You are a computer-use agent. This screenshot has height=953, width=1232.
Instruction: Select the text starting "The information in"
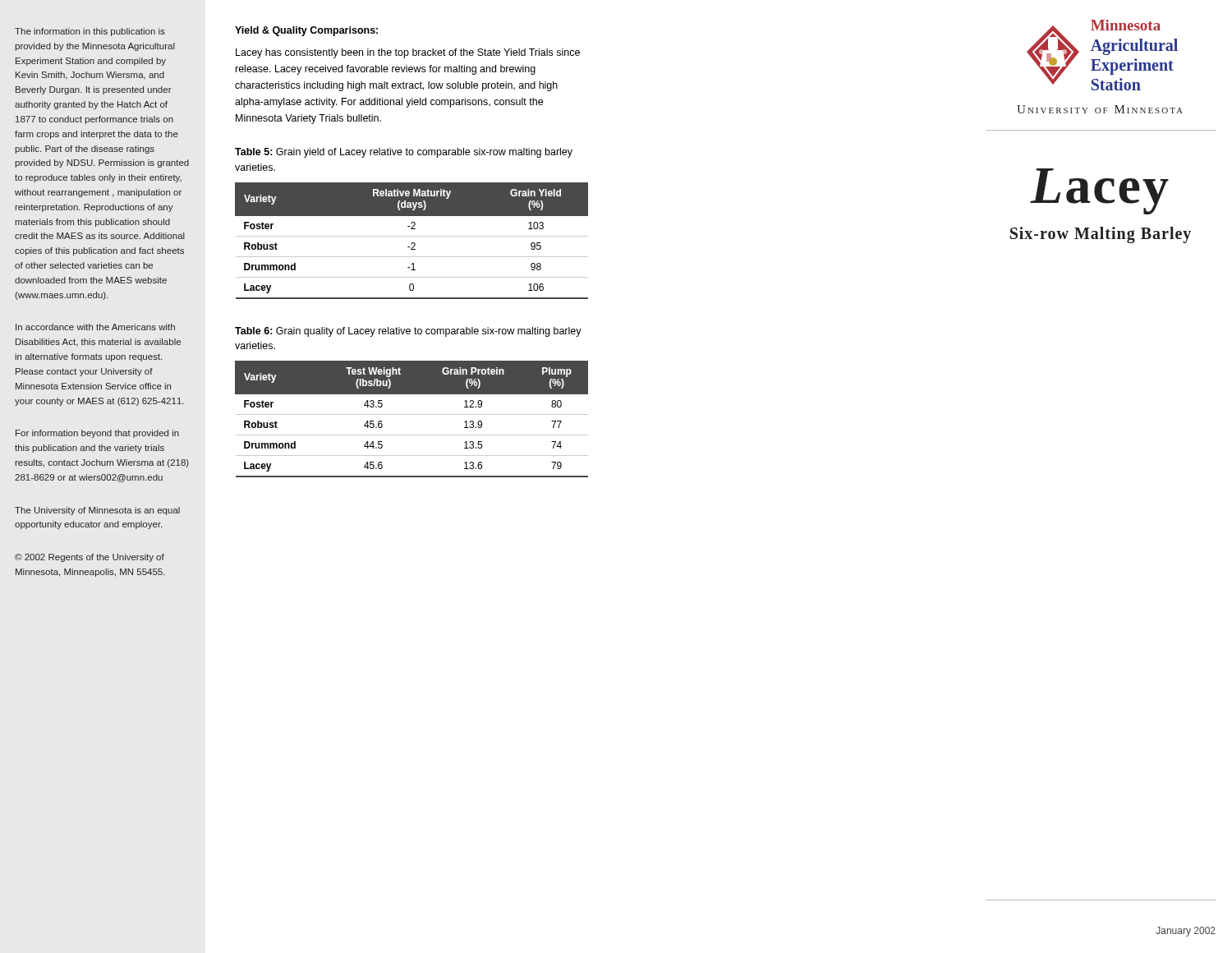pyautogui.click(x=103, y=164)
